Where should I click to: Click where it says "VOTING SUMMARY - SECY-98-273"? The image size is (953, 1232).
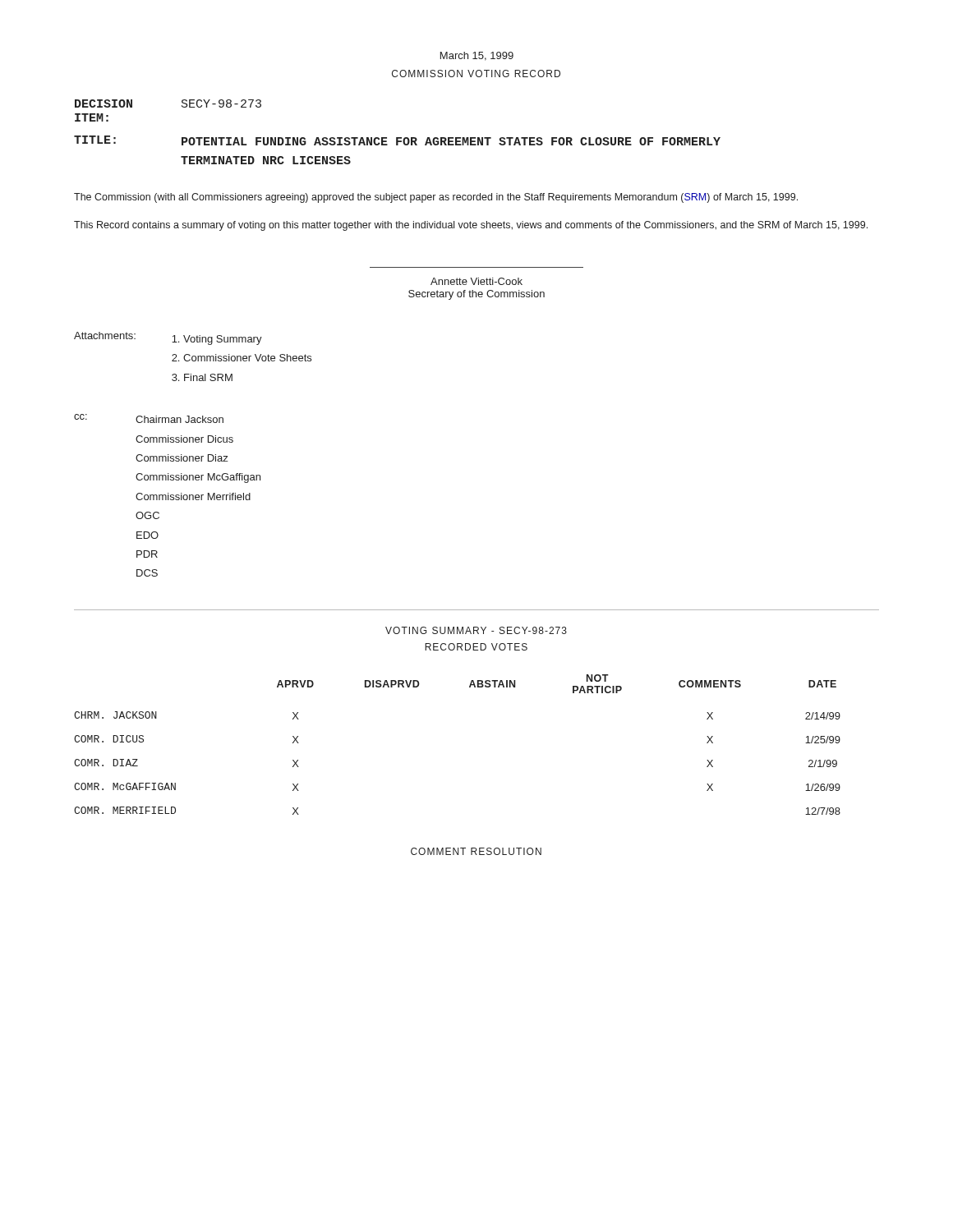click(x=476, y=631)
